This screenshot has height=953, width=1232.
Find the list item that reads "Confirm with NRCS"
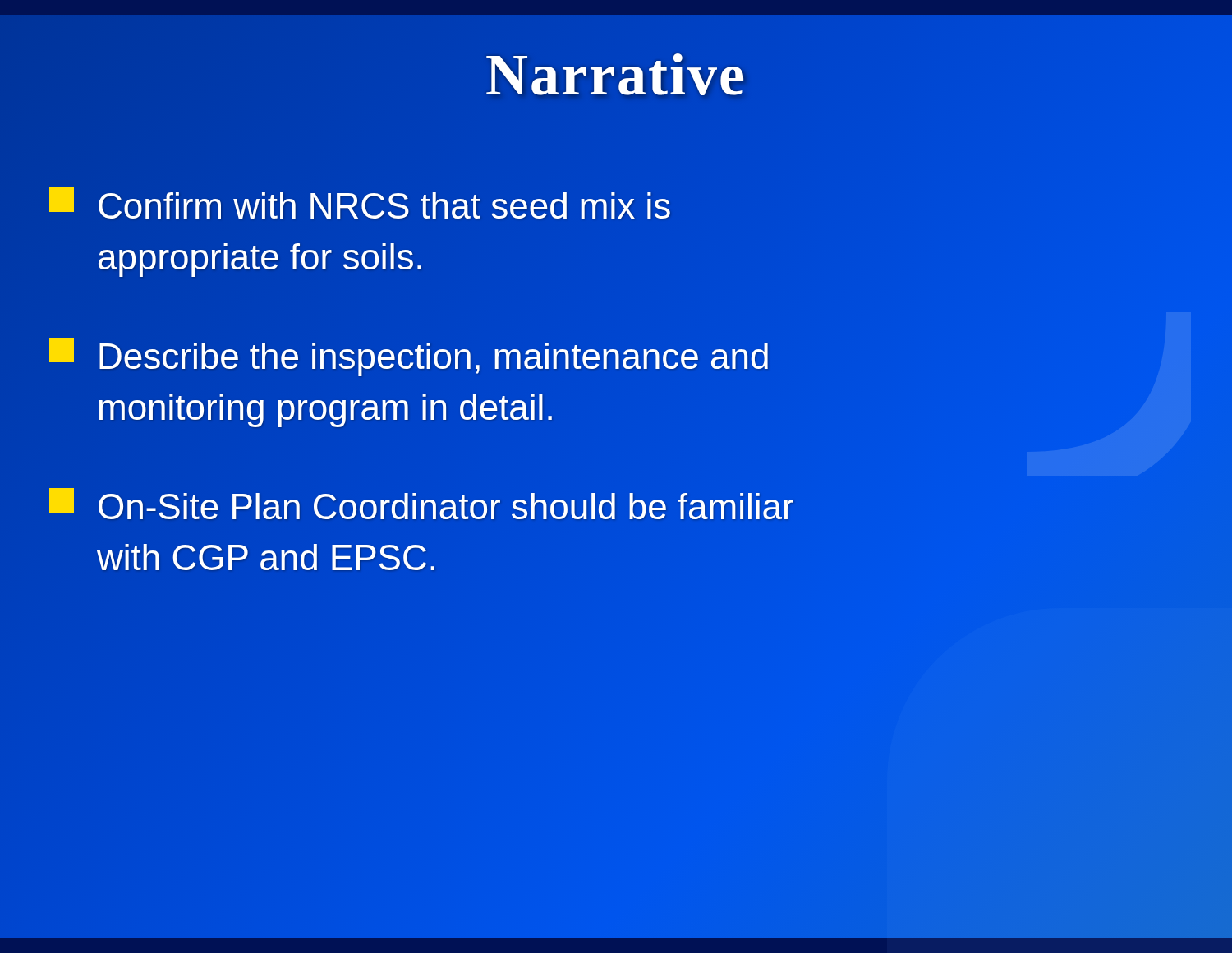click(x=360, y=231)
